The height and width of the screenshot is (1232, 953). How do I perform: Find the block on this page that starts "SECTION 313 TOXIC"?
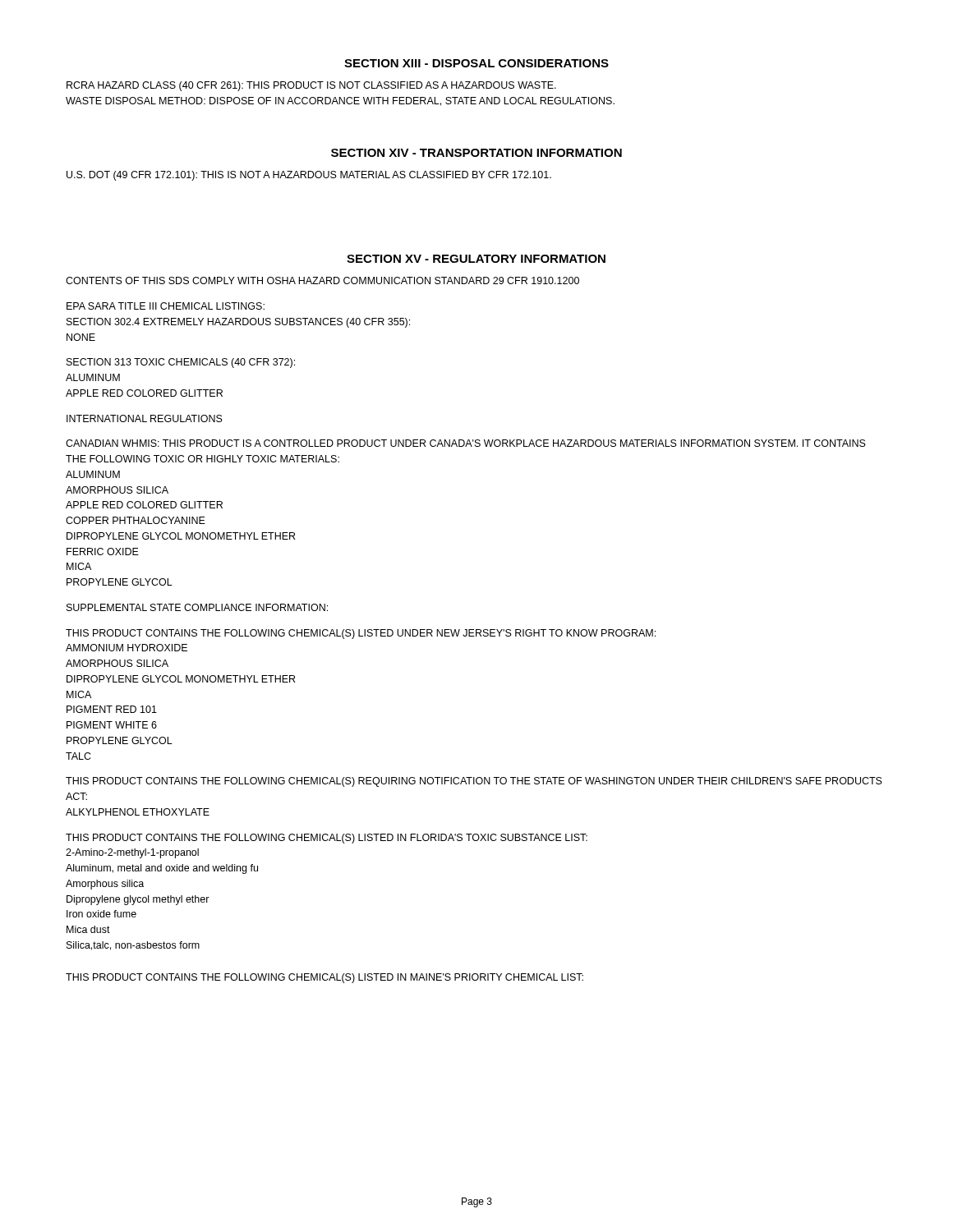point(181,378)
